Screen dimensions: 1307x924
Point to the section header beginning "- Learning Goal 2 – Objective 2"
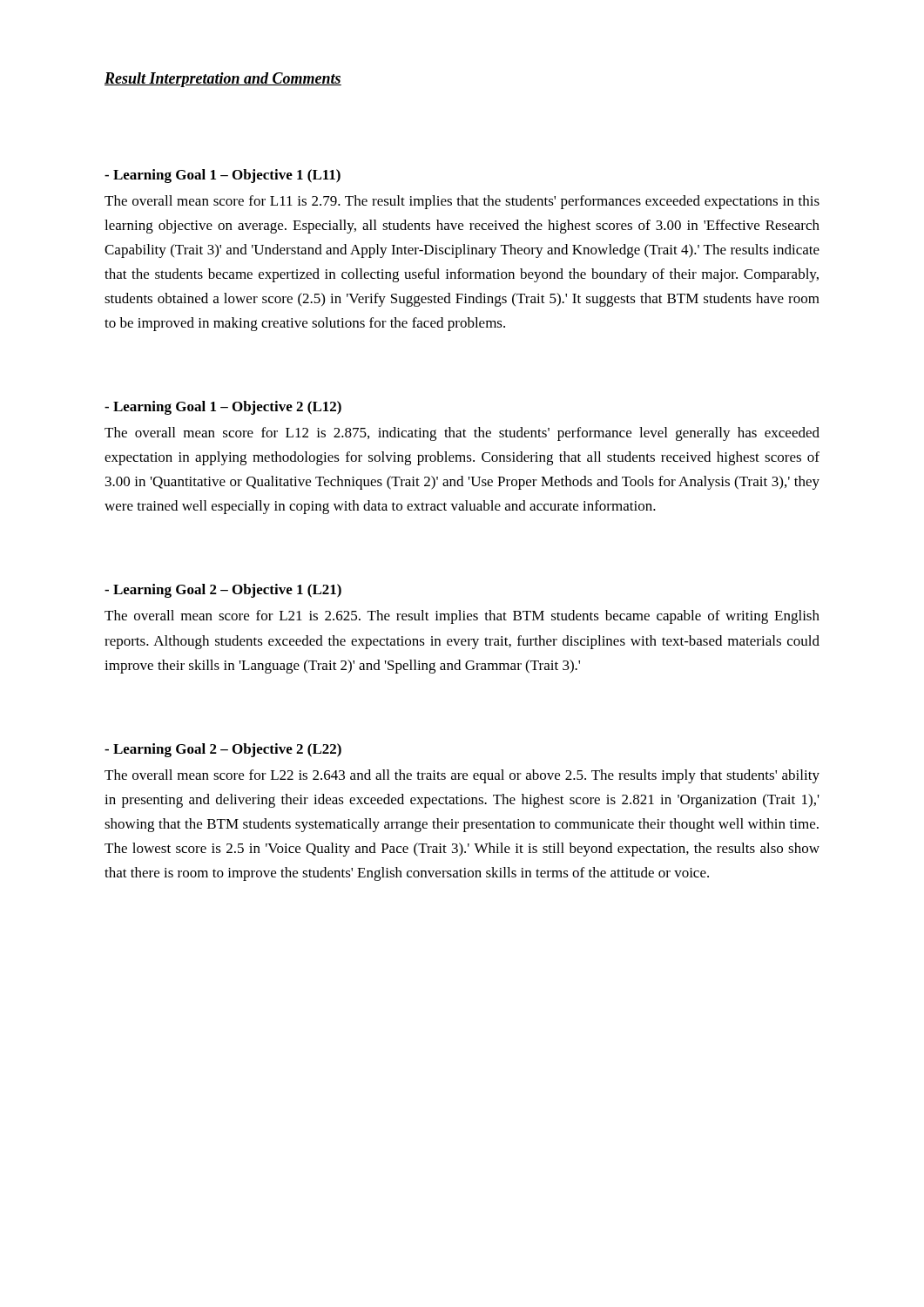(x=223, y=749)
